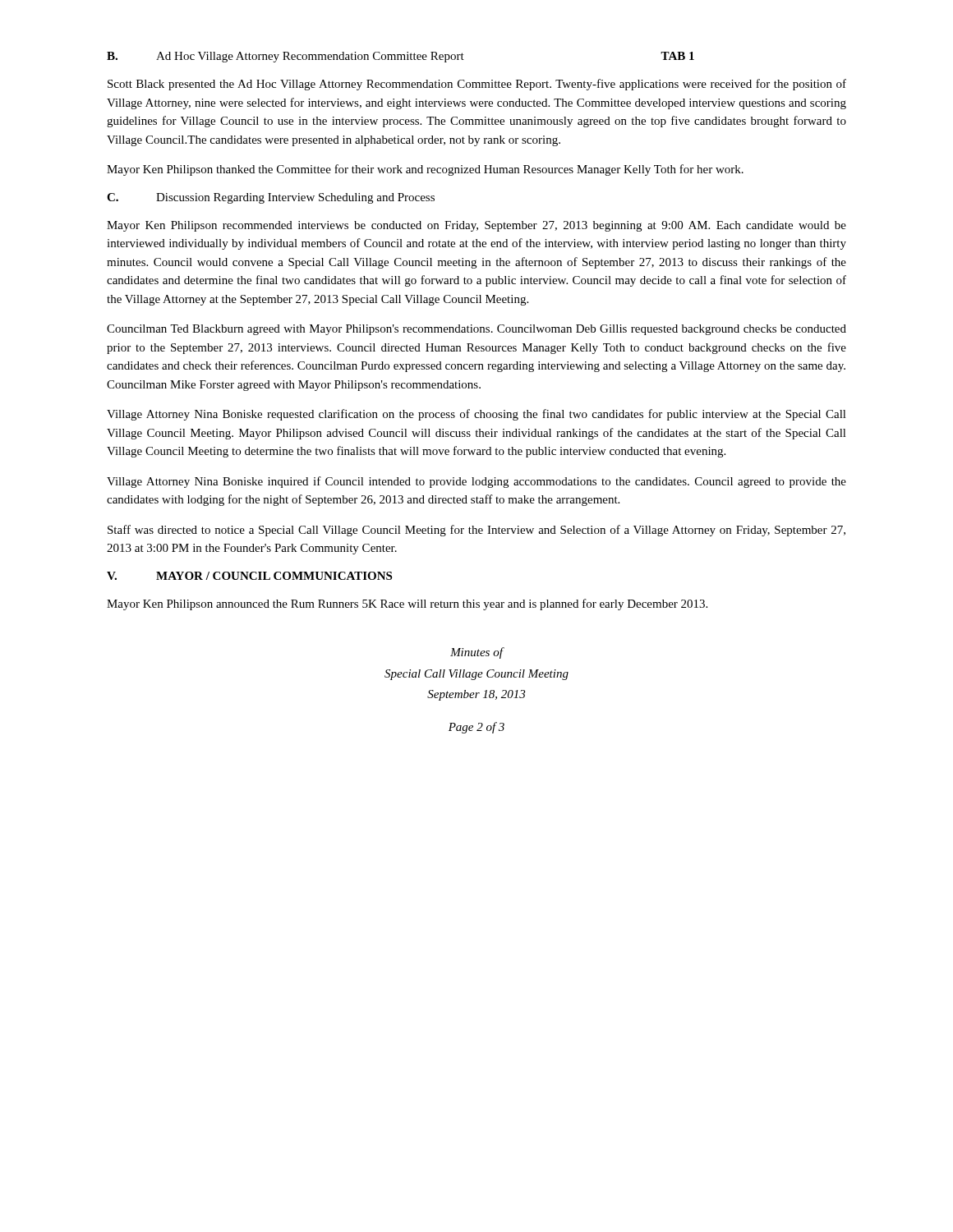Point to the block beginning "B. Ad Hoc Village"
Image resolution: width=953 pixels, height=1232 pixels.
tap(401, 57)
